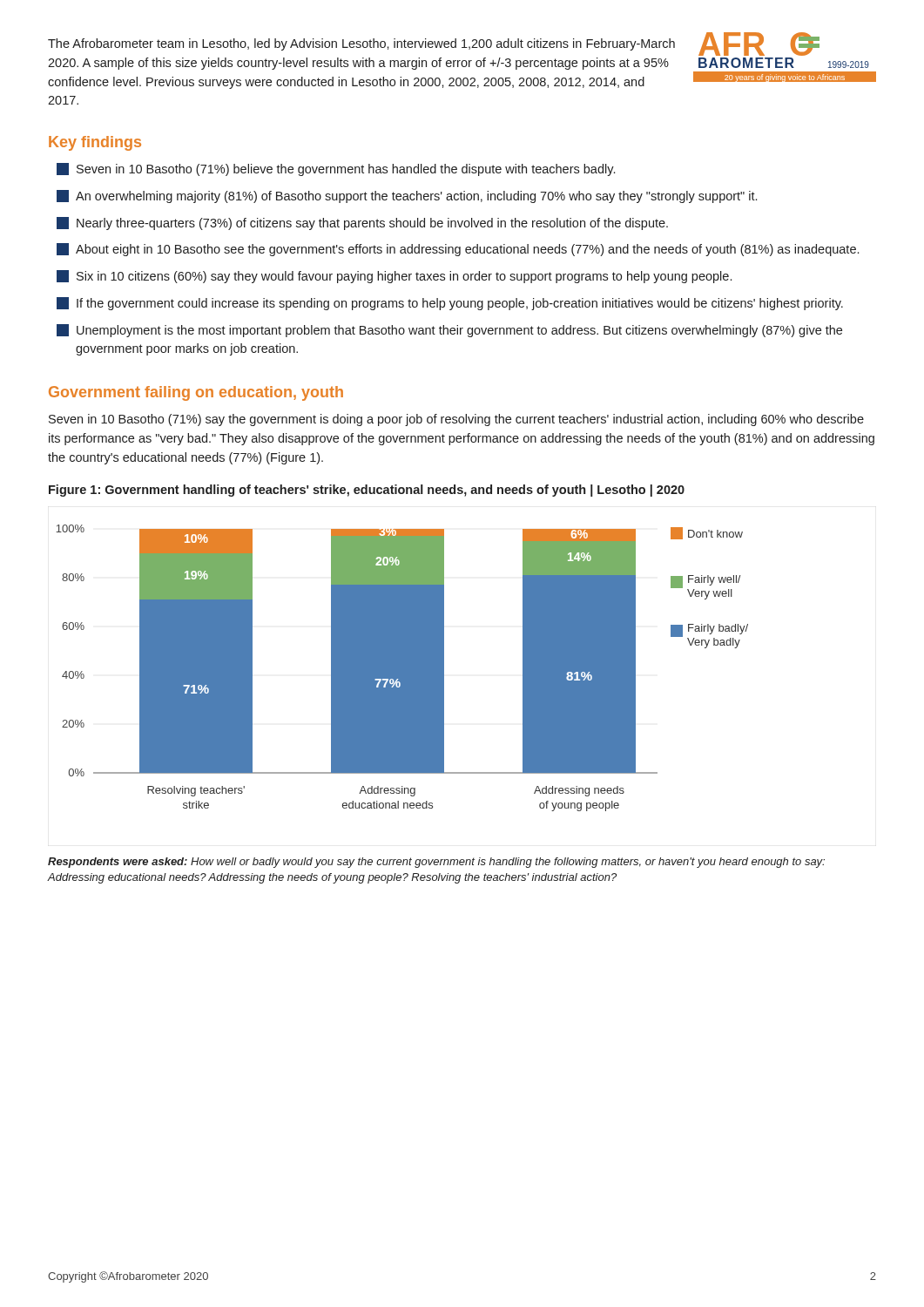Select the caption with the text "Figure 1: Government handling of teachers' strike, educational"

tap(366, 490)
